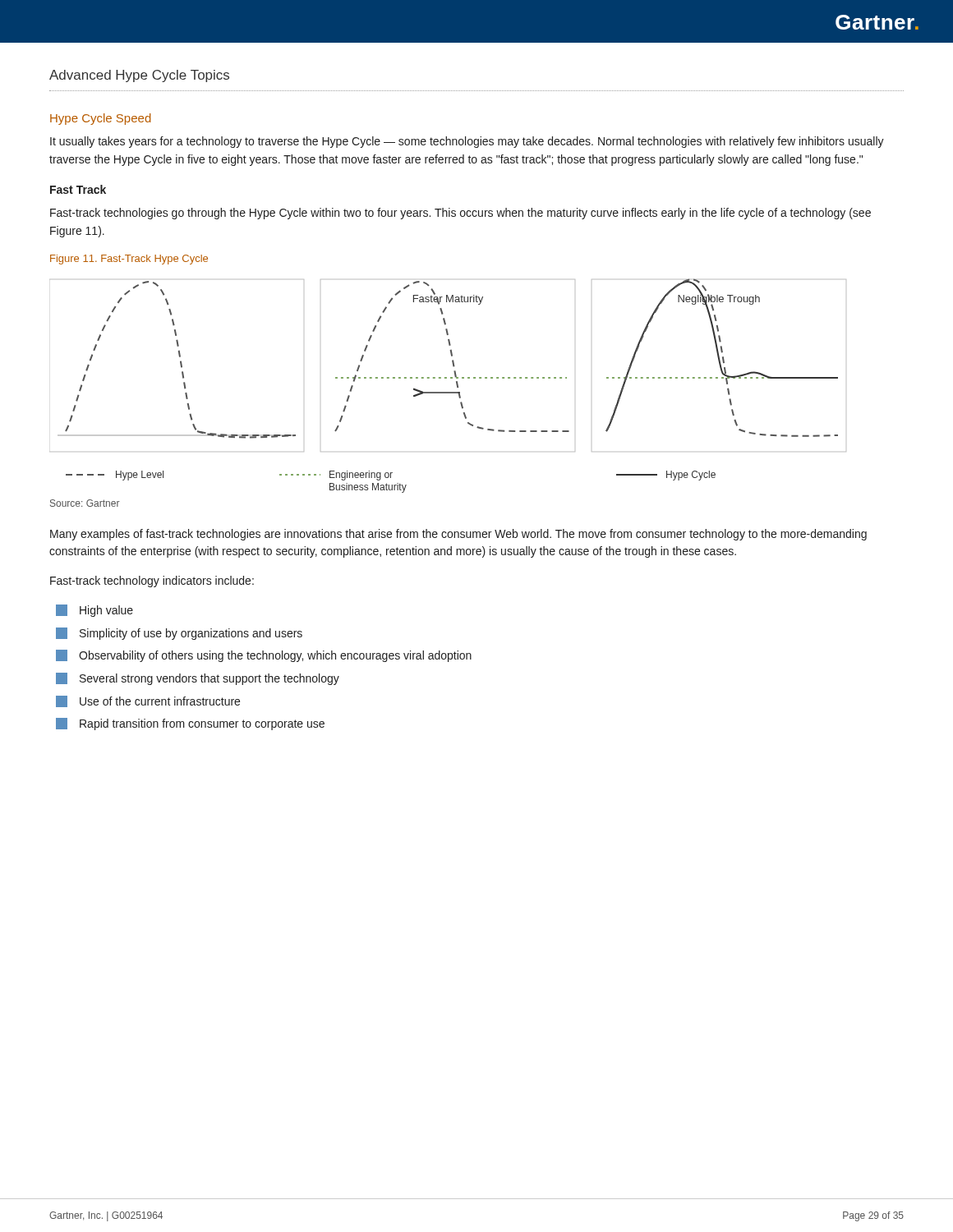Find the block on this page that starts "Several strong vendors that support"
The height and width of the screenshot is (1232, 953).
[198, 679]
